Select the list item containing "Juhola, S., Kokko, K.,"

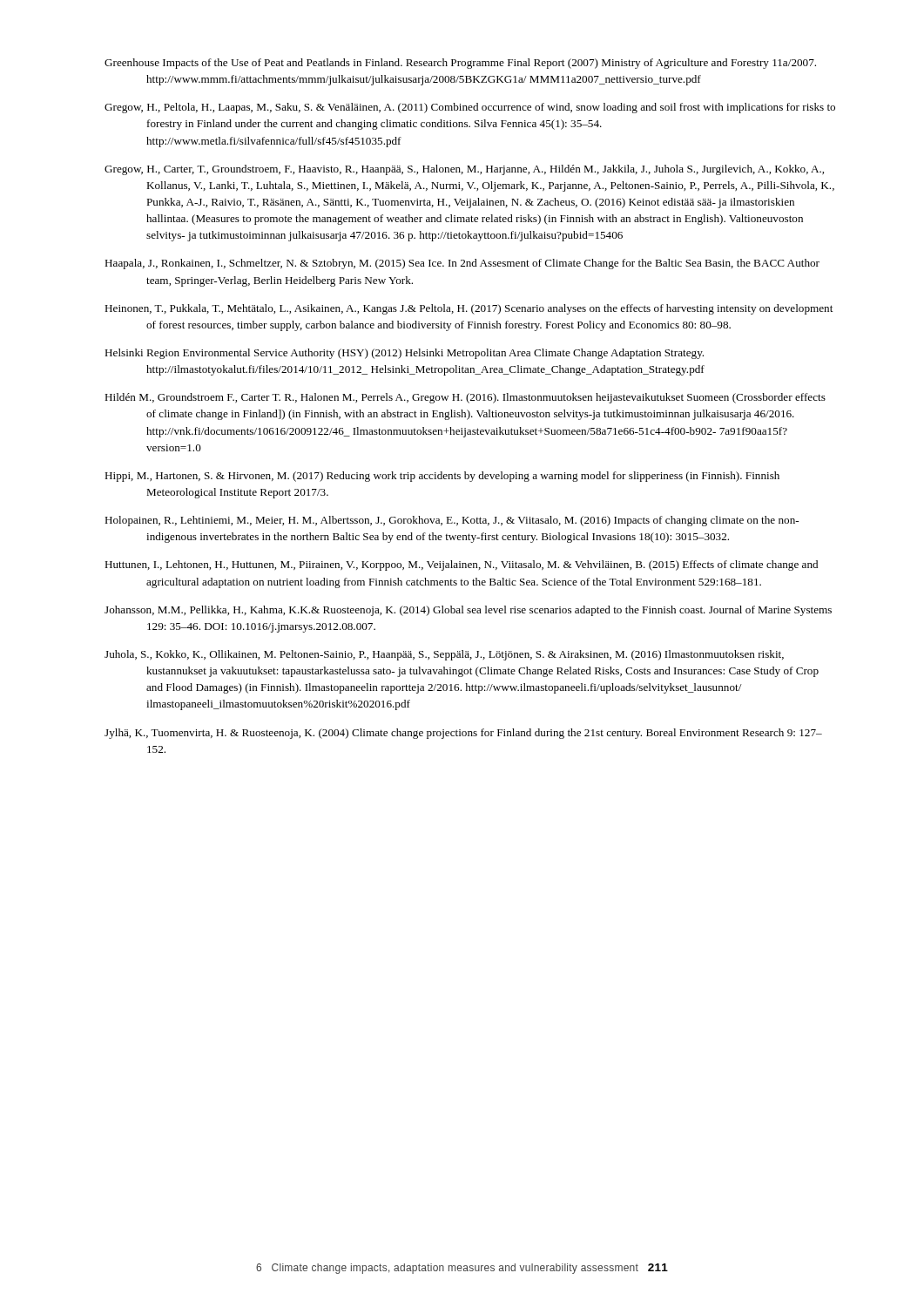462,679
